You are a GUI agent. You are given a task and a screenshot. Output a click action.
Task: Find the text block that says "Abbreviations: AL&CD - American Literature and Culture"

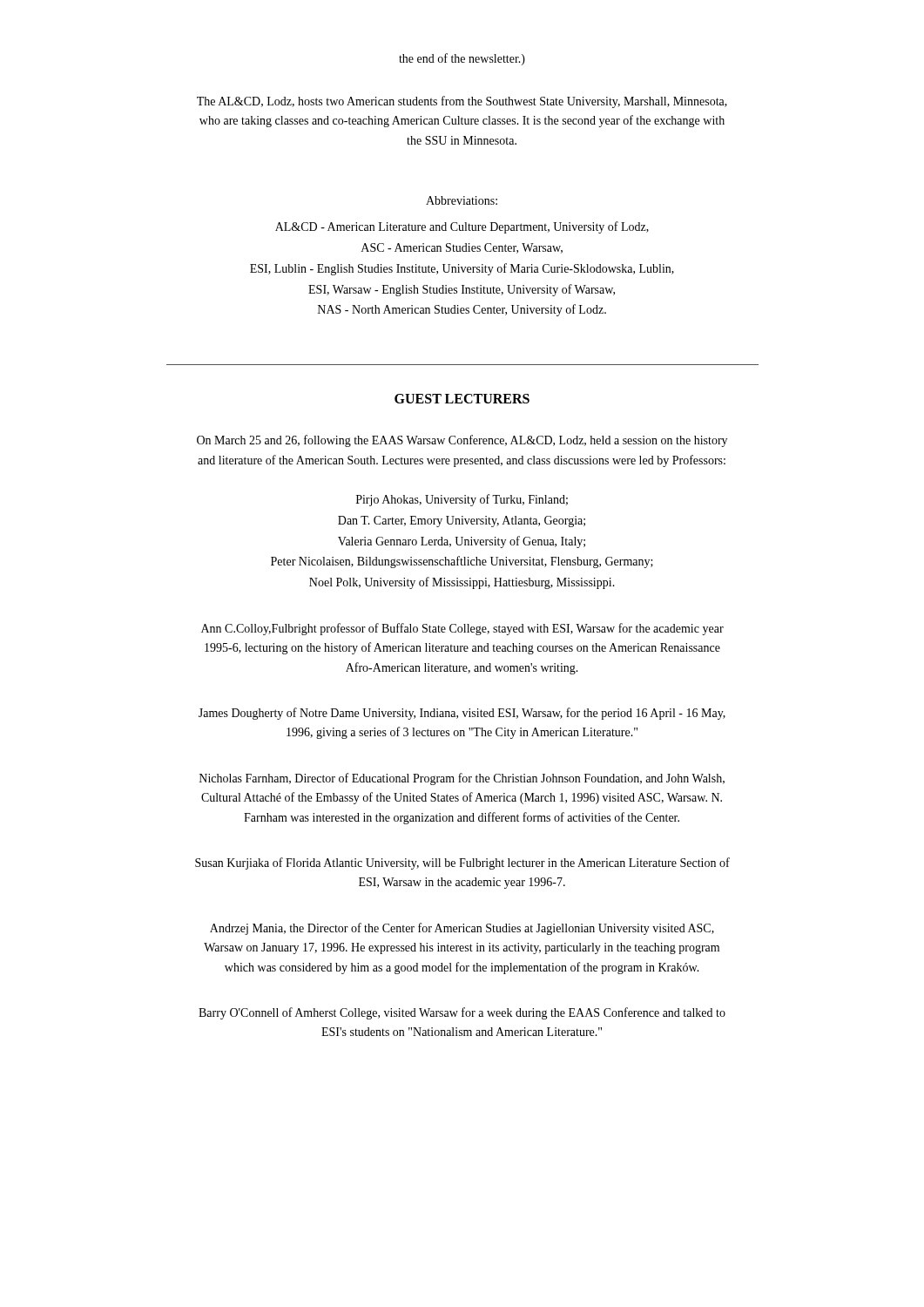click(462, 258)
